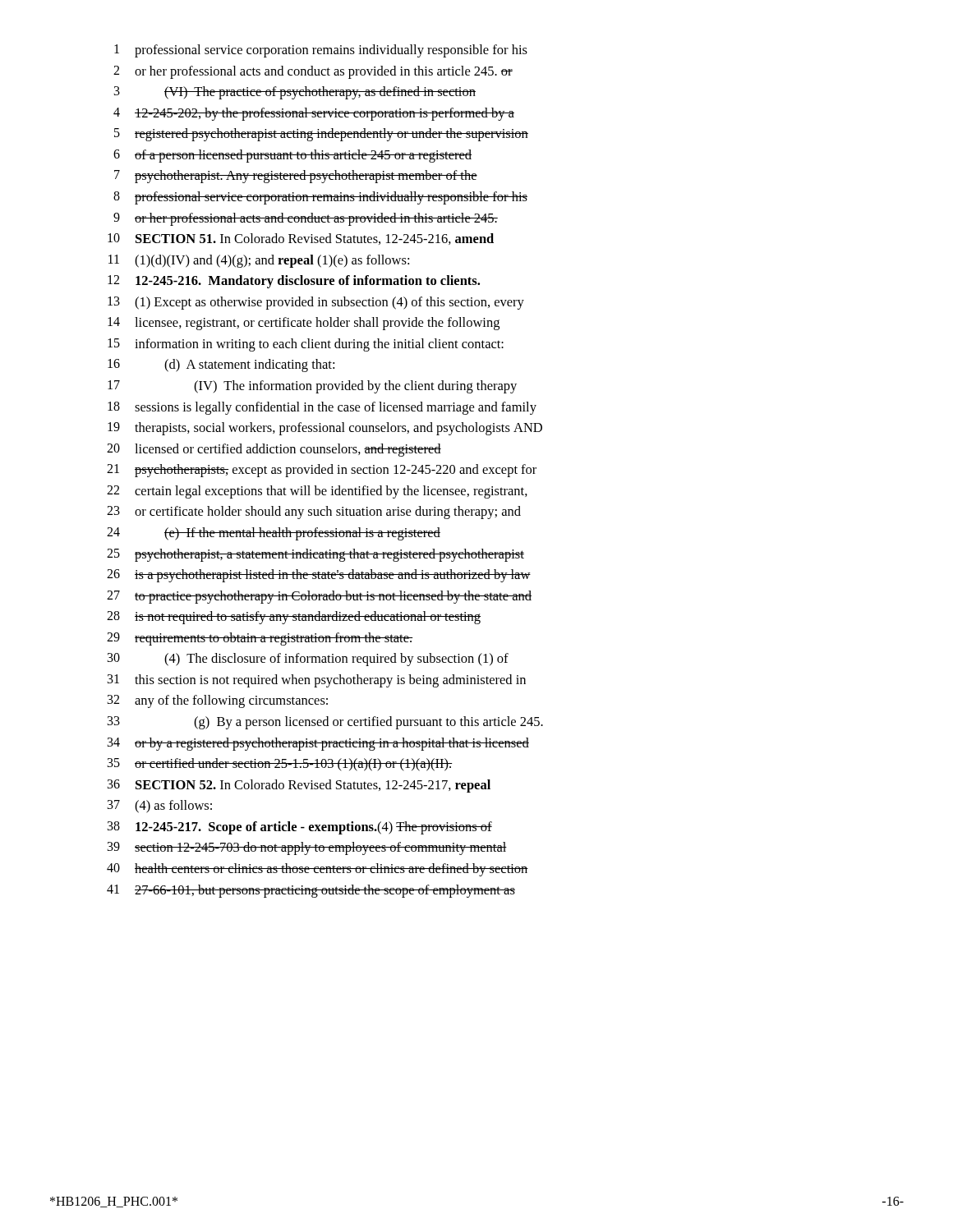
Task: Find the list item with the text "41 27-66-101, but persons practicing"
Action: click(x=488, y=890)
